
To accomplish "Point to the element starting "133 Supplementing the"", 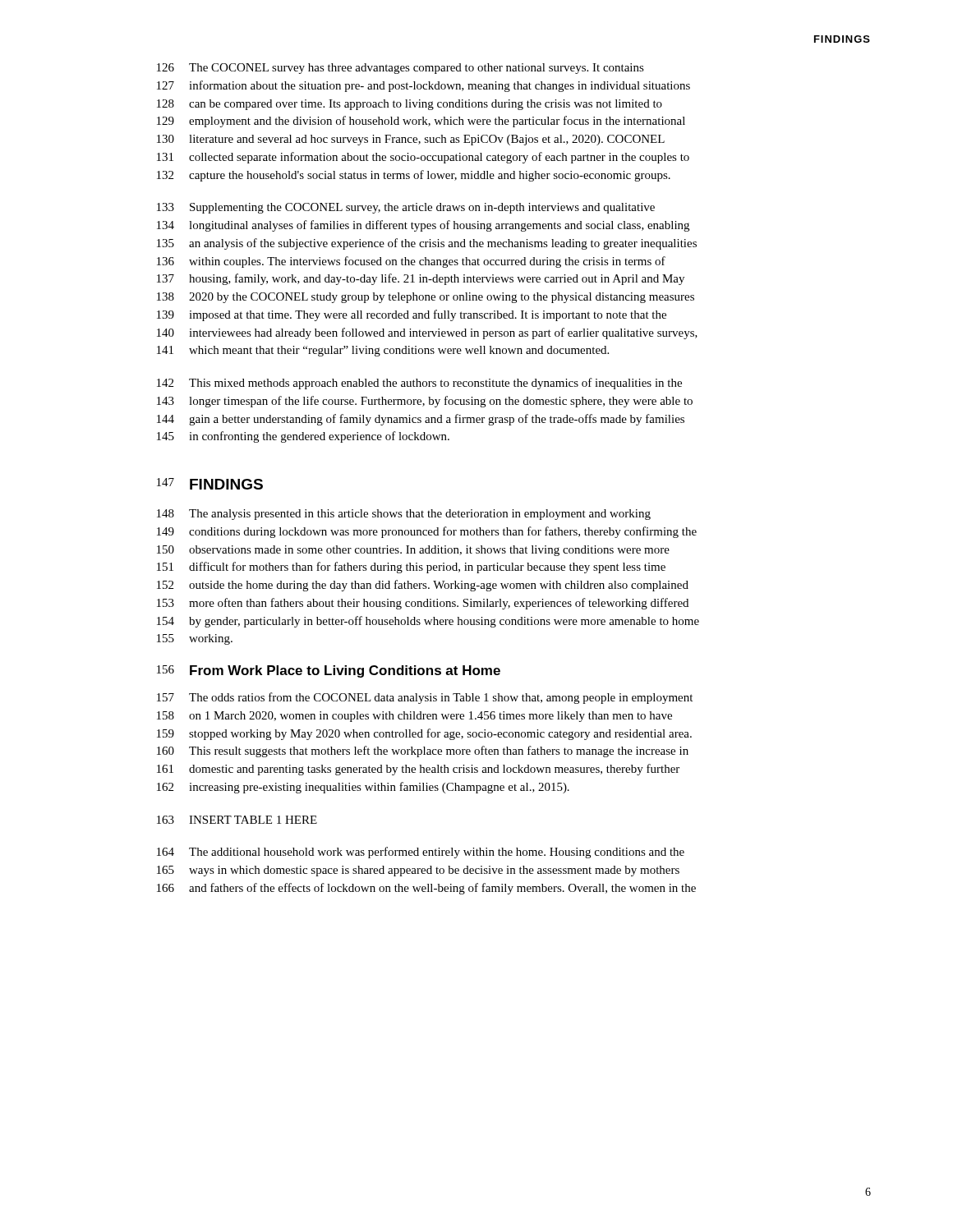I will tap(501, 279).
